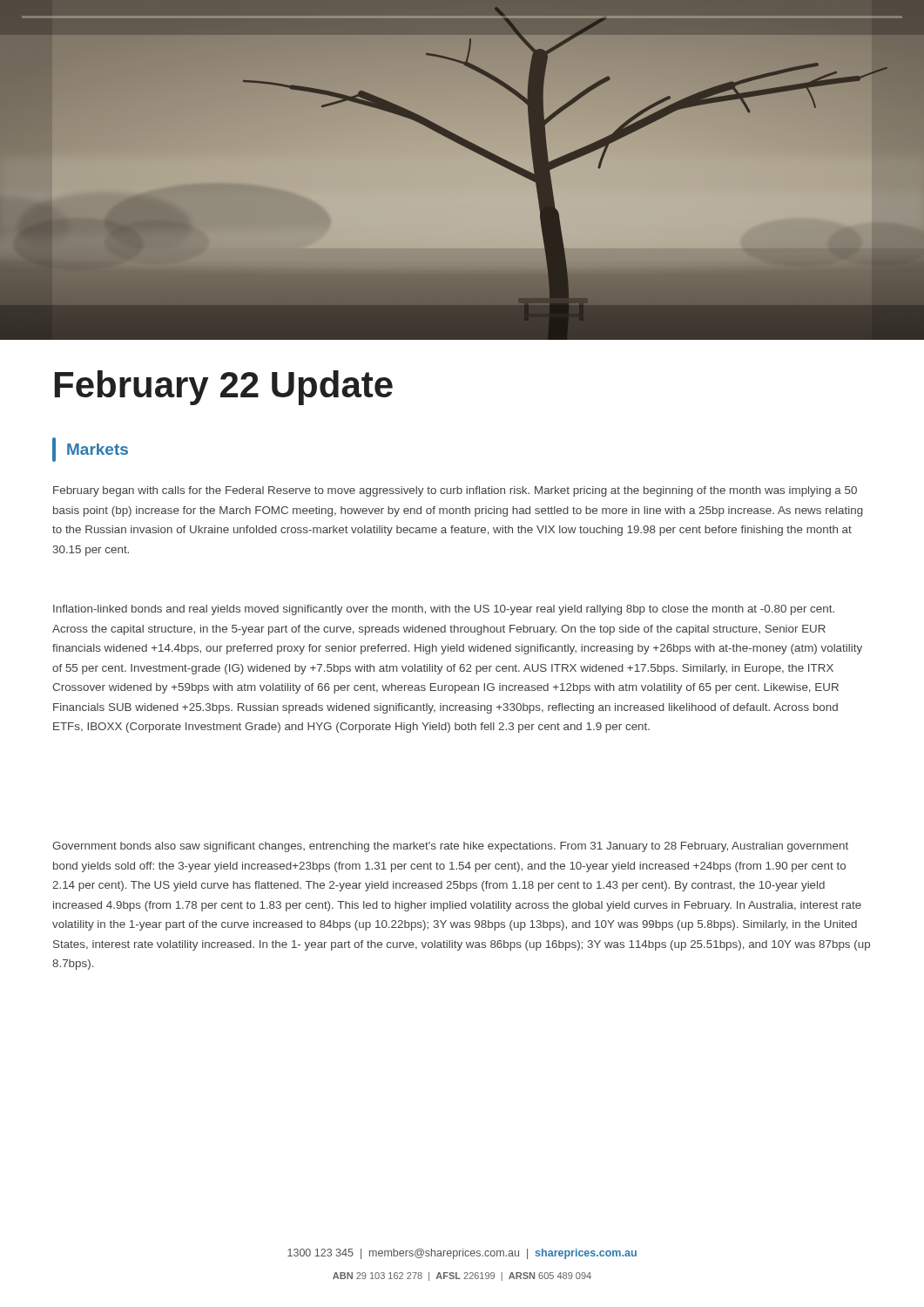Select the text block starting "February 22 Update"
This screenshot has width=924, height=1307.
click(224, 388)
